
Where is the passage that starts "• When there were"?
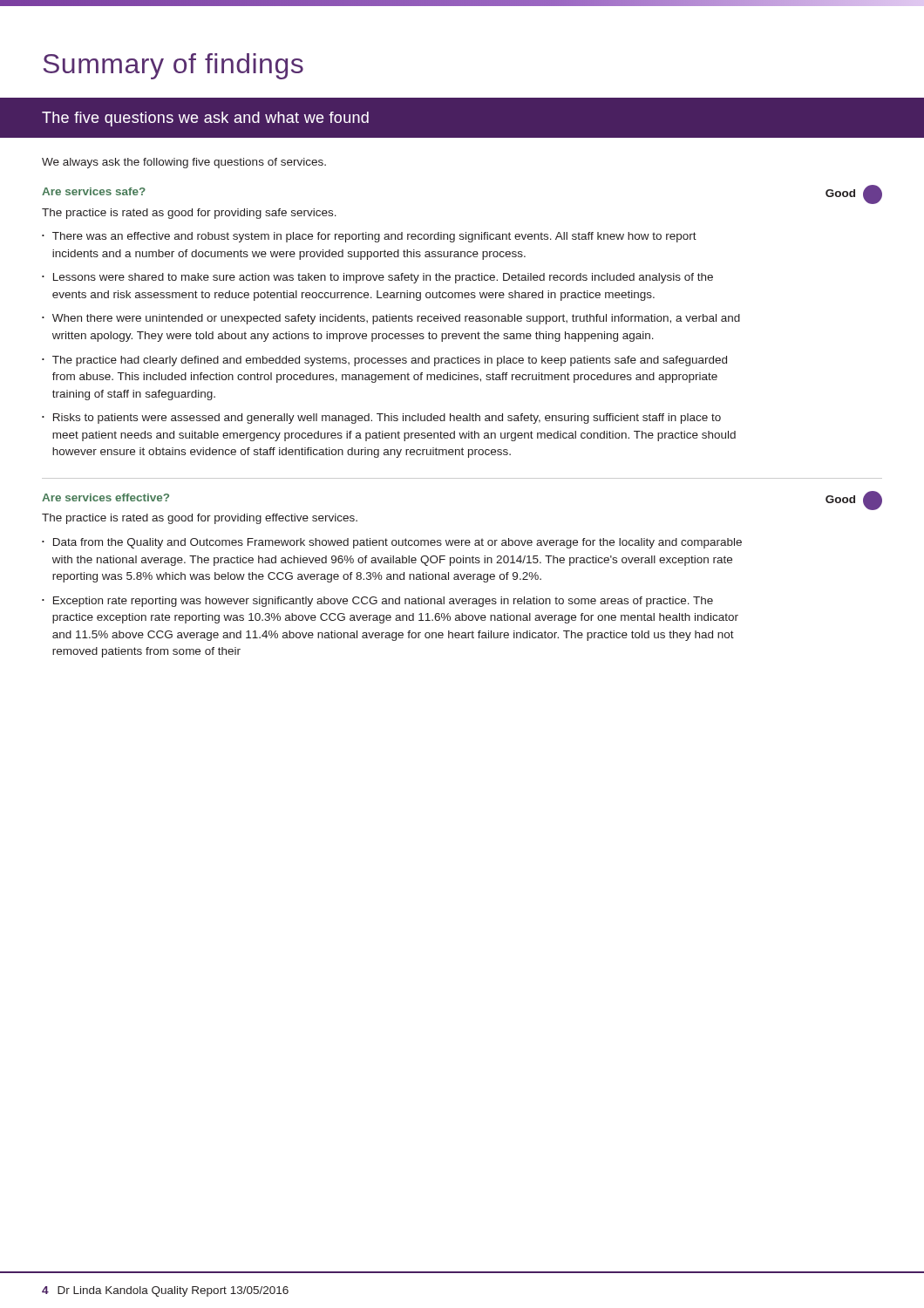click(x=393, y=327)
